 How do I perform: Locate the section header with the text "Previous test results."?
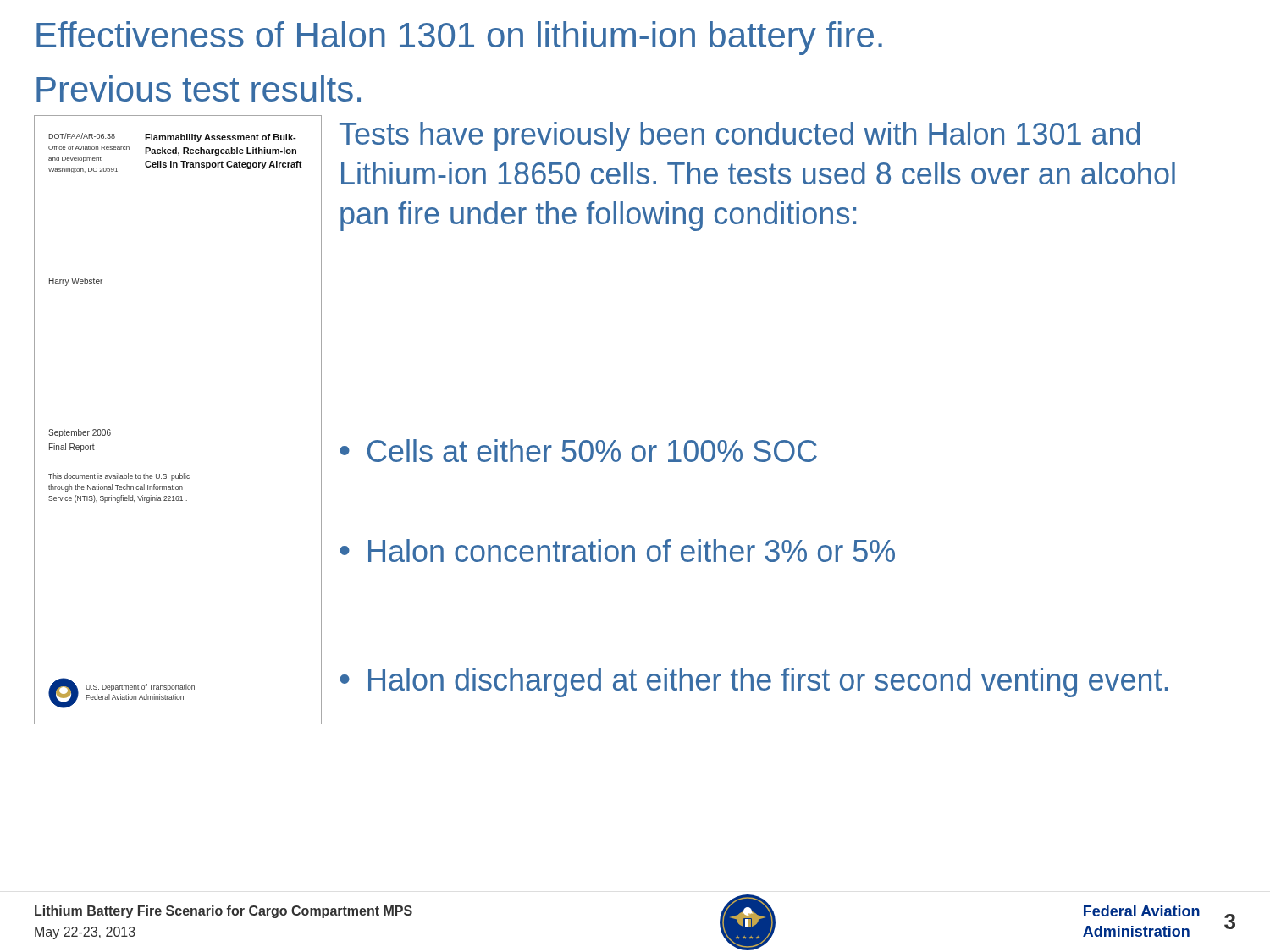199,89
